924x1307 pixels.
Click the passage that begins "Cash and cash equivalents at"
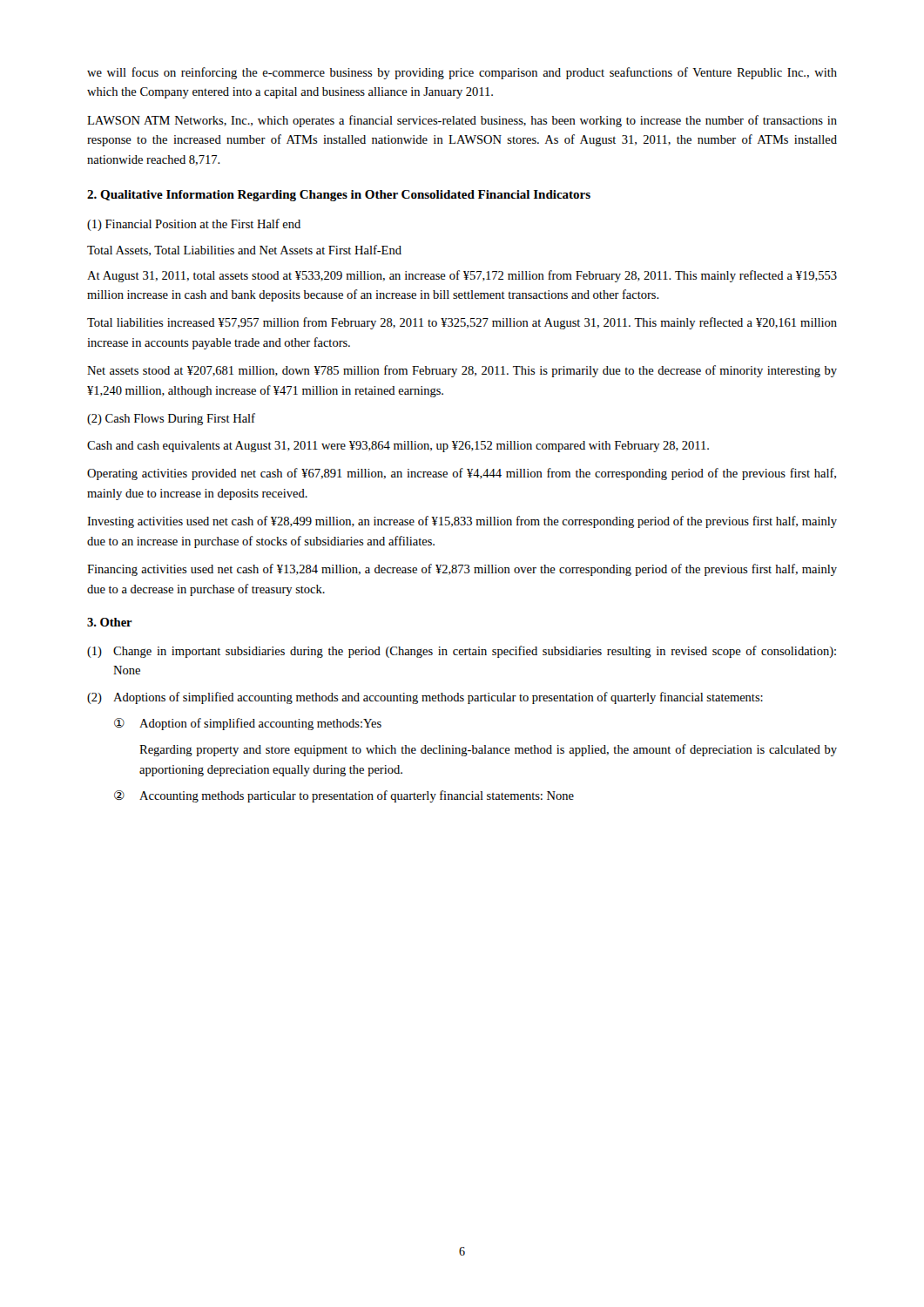point(462,445)
